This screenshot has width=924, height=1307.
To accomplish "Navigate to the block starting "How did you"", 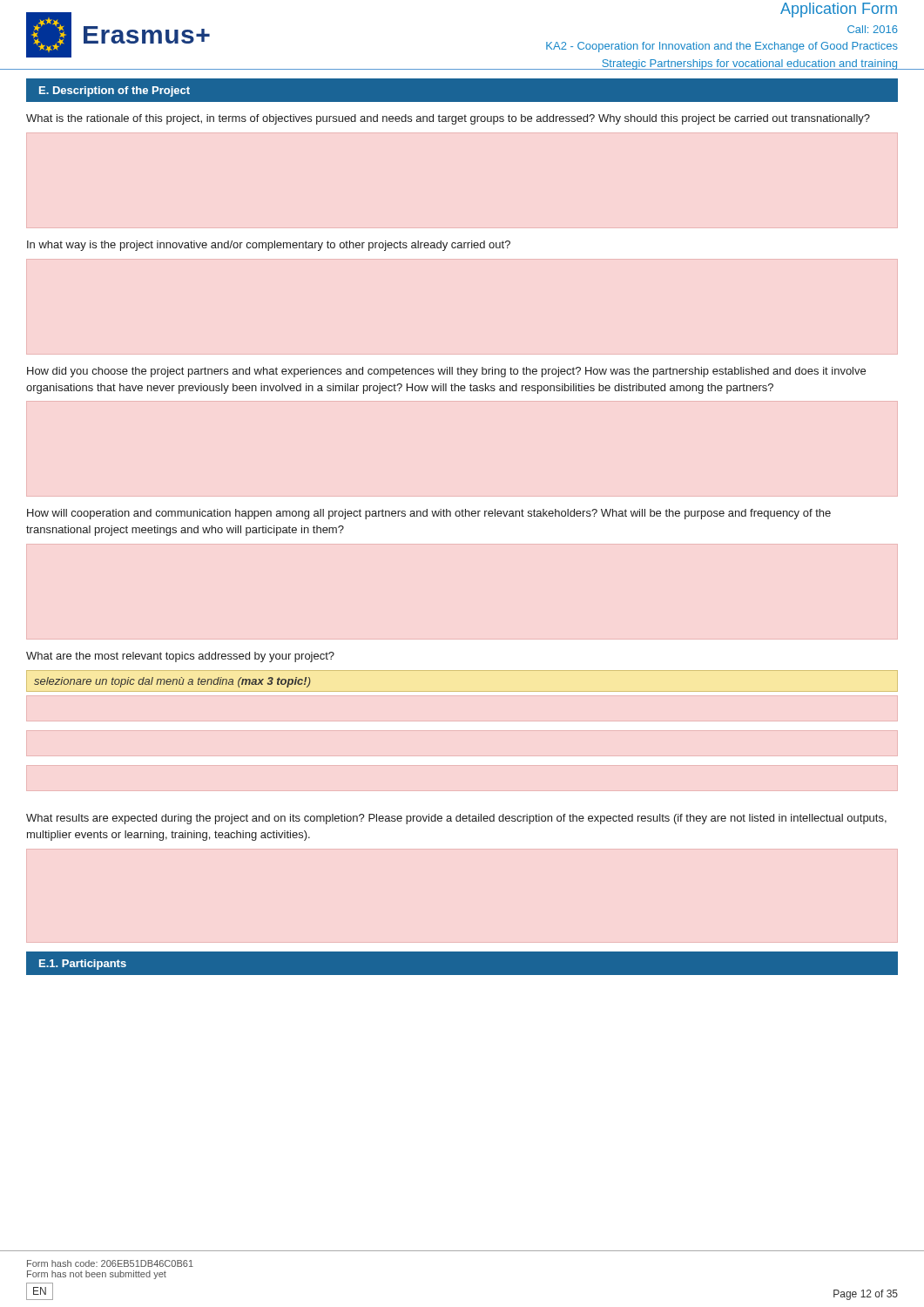I will click(x=446, y=379).
